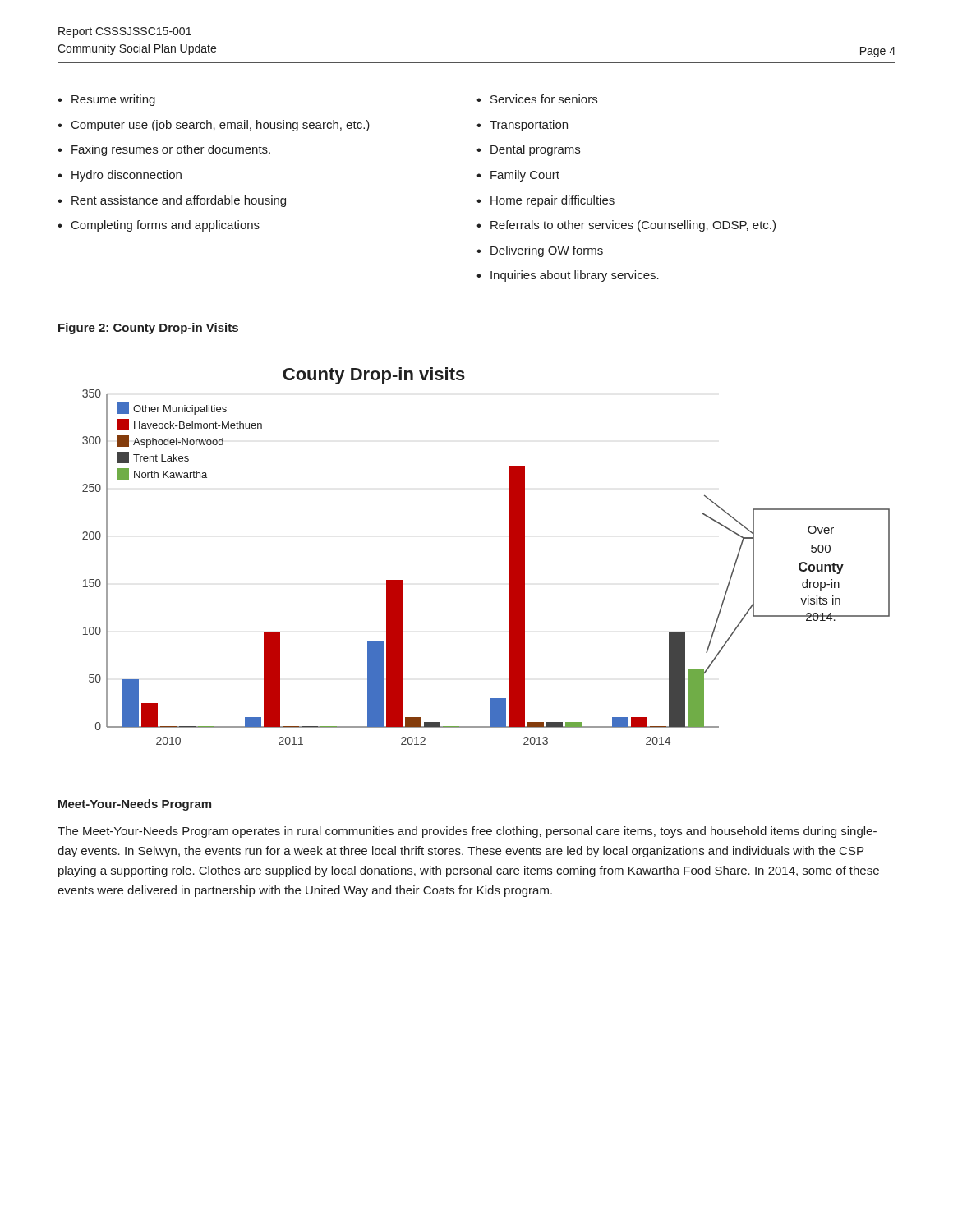The image size is (953, 1232).
Task: Find "Resume writing" on this page
Action: [113, 99]
